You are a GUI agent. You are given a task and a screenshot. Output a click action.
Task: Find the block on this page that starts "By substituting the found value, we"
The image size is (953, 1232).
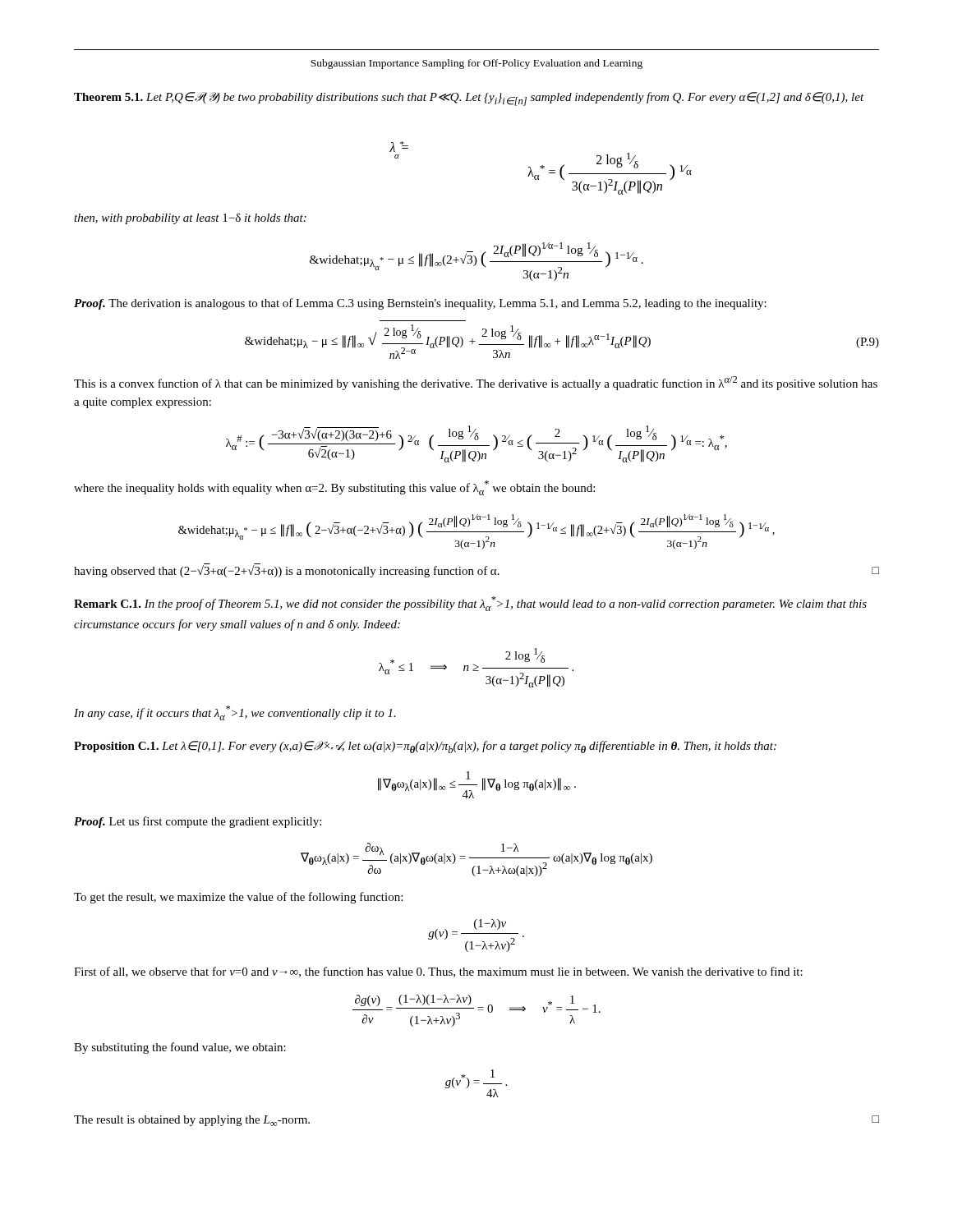180,1047
